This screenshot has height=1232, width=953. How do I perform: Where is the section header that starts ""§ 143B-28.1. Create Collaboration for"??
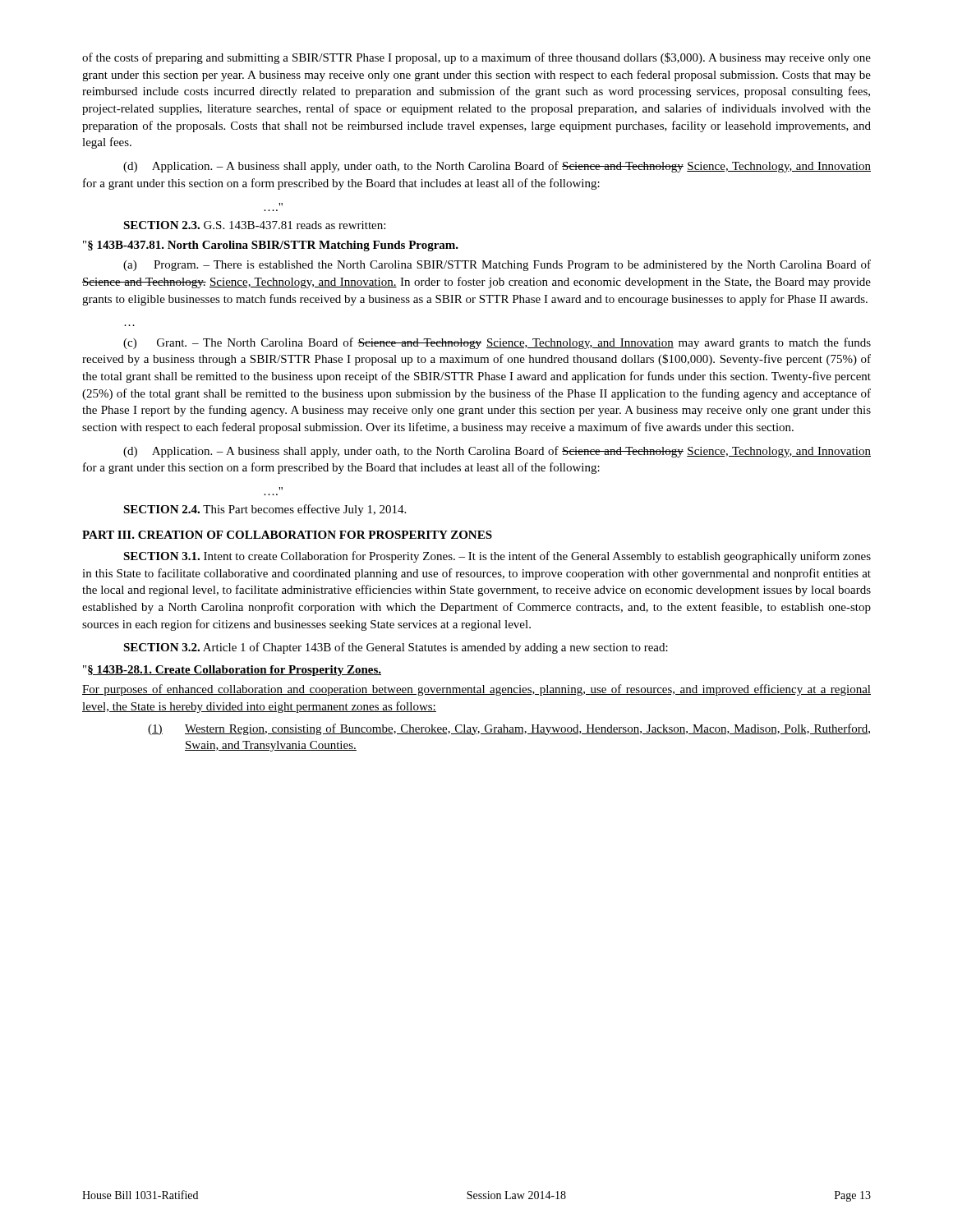point(232,671)
